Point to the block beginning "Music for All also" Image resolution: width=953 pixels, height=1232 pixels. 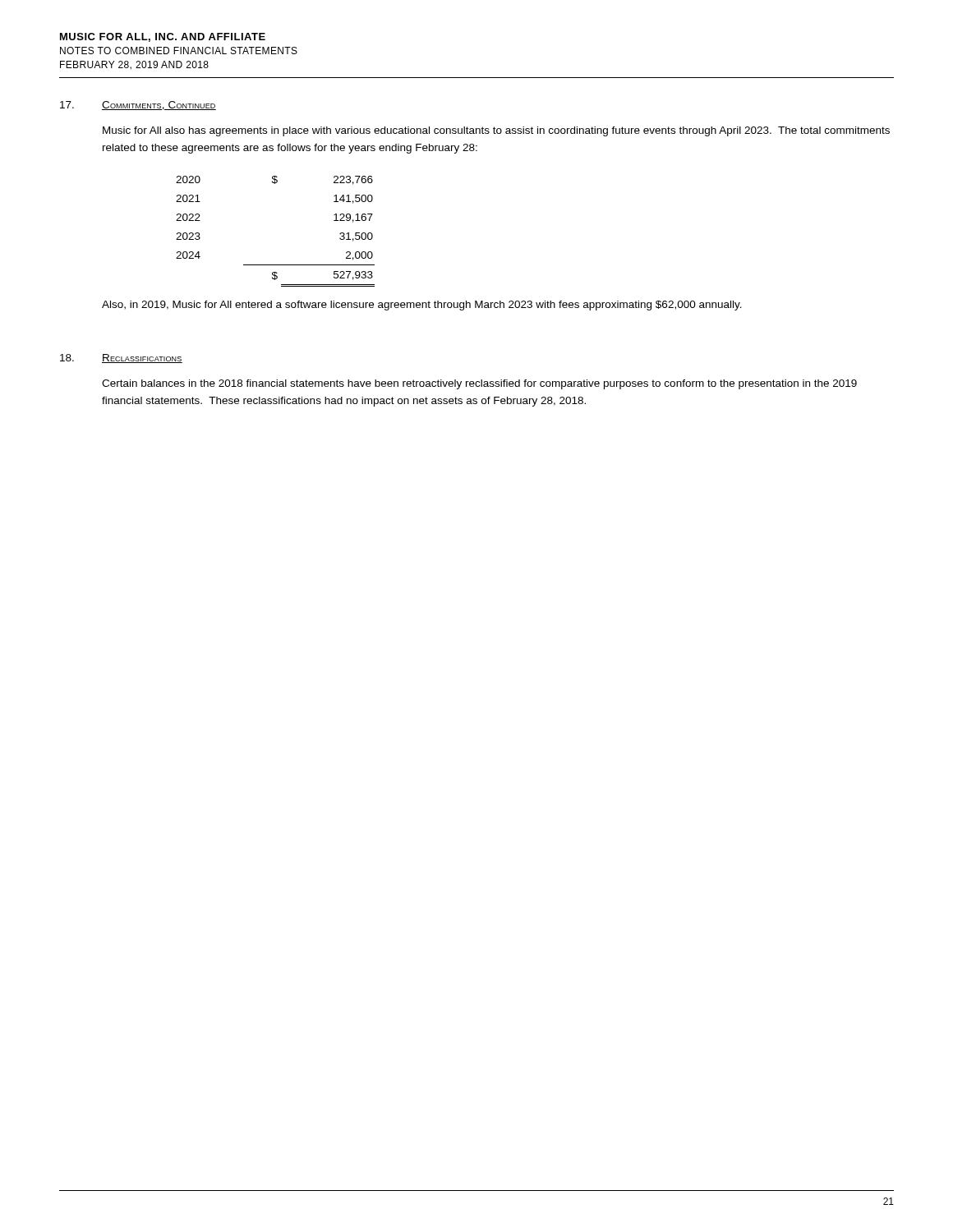(496, 139)
